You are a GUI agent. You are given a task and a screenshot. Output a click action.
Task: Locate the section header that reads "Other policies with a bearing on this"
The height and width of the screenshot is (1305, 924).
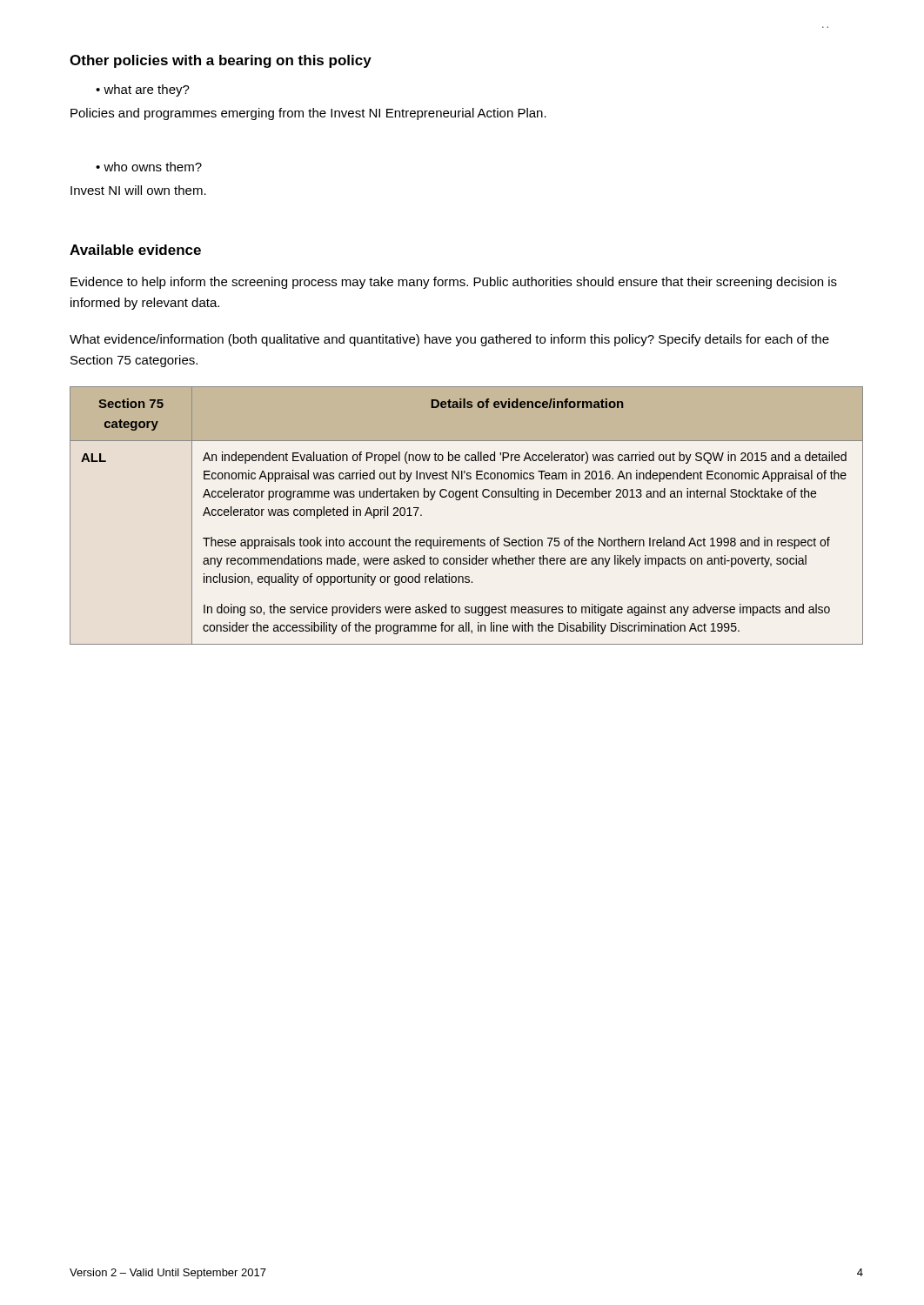[x=220, y=60]
